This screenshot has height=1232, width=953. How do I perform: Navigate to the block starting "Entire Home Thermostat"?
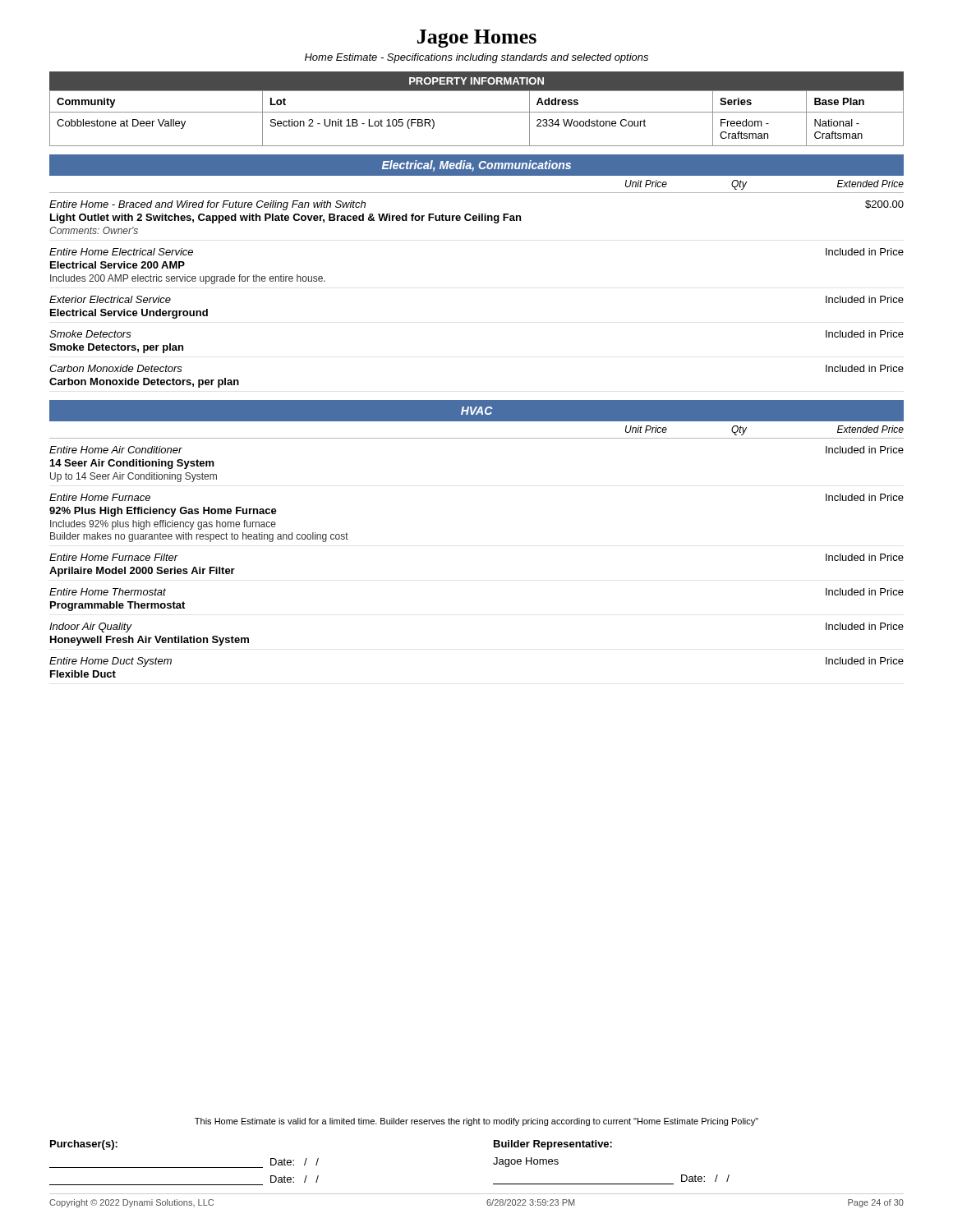coord(95,592)
